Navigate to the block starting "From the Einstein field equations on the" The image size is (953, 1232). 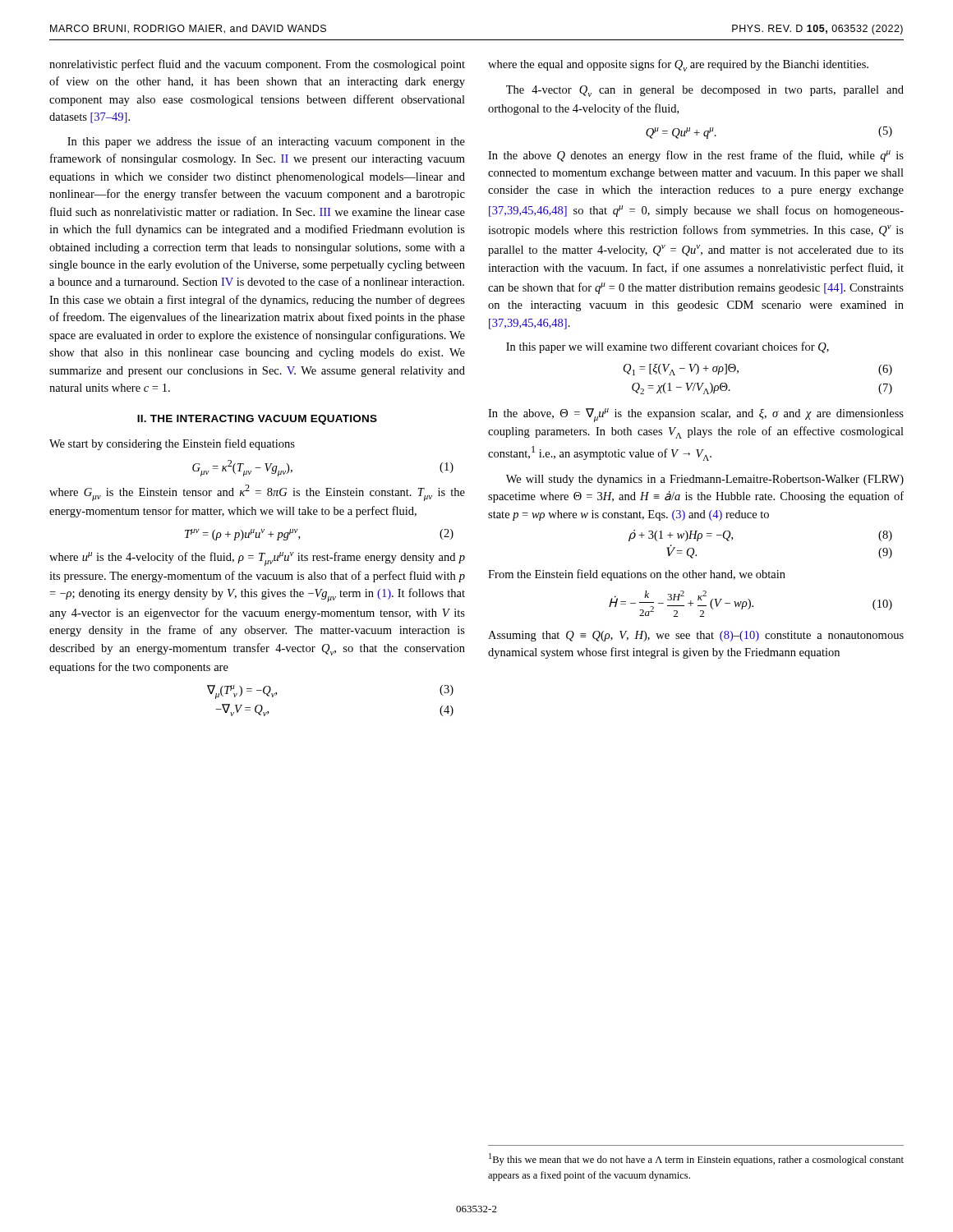[696, 575]
